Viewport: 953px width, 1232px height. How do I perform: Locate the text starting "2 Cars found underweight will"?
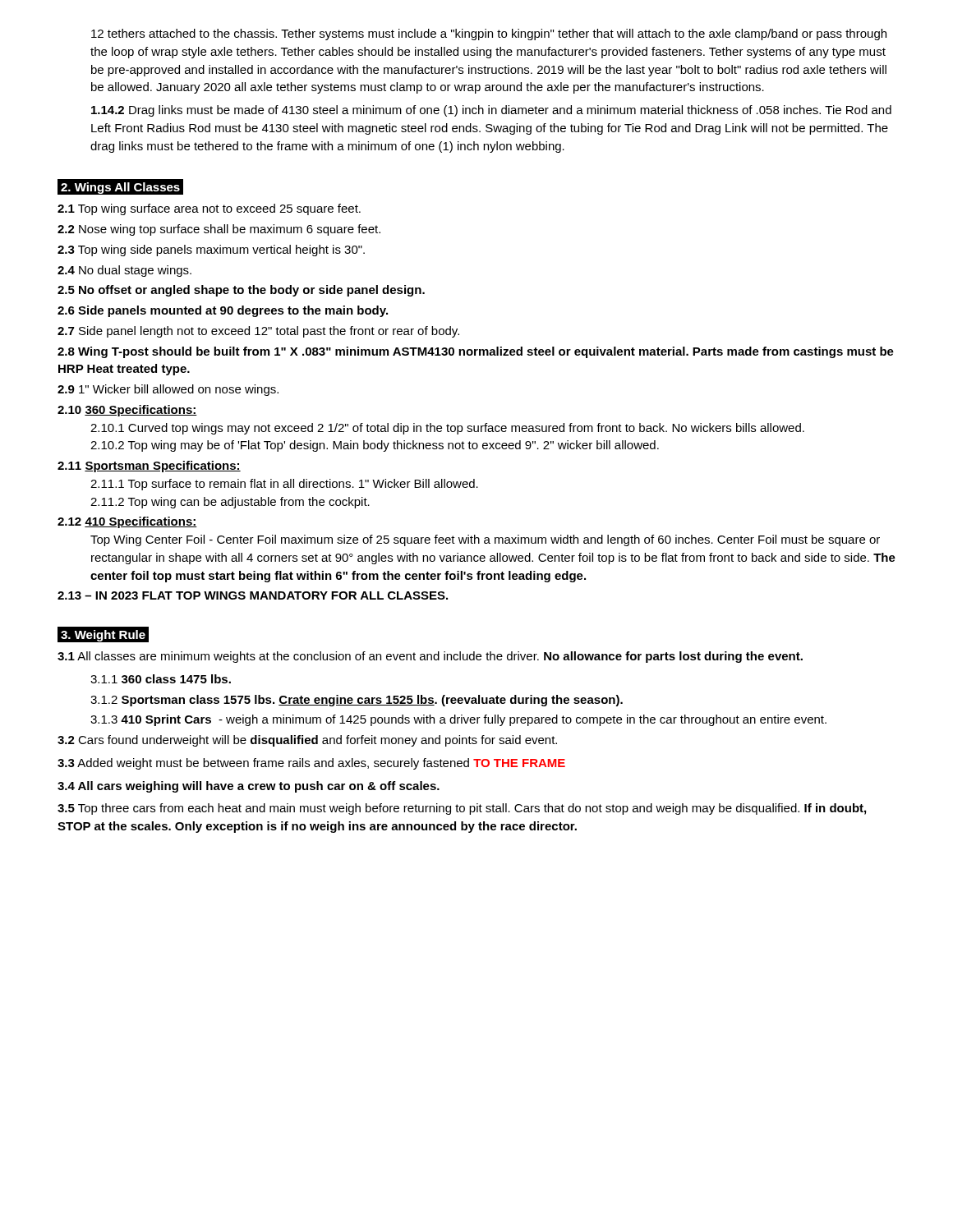pyautogui.click(x=308, y=740)
